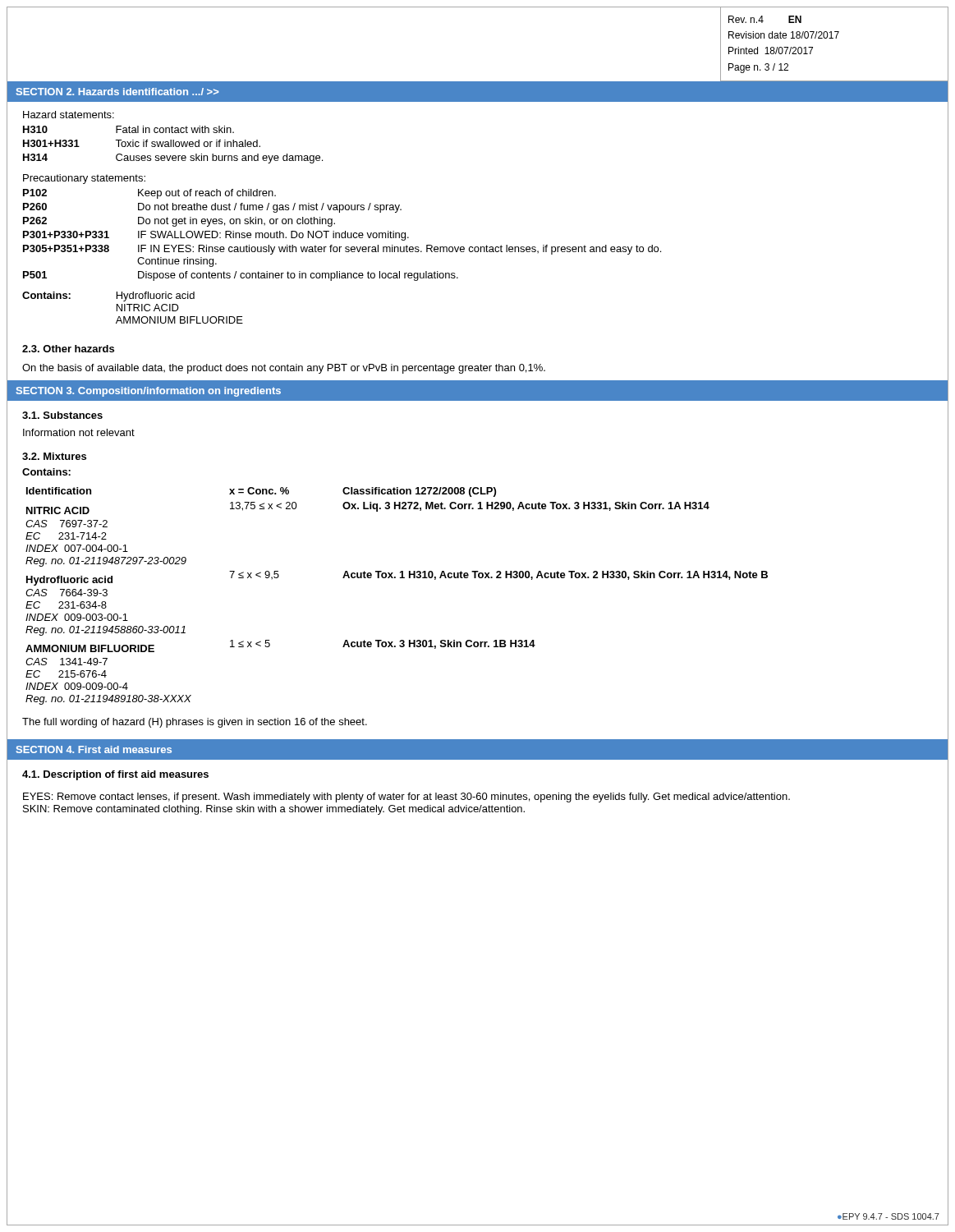The width and height of the screenshot is (955, 1232).
Task: Find the section header with the text "3.1. Substances"
Action: 63,415
